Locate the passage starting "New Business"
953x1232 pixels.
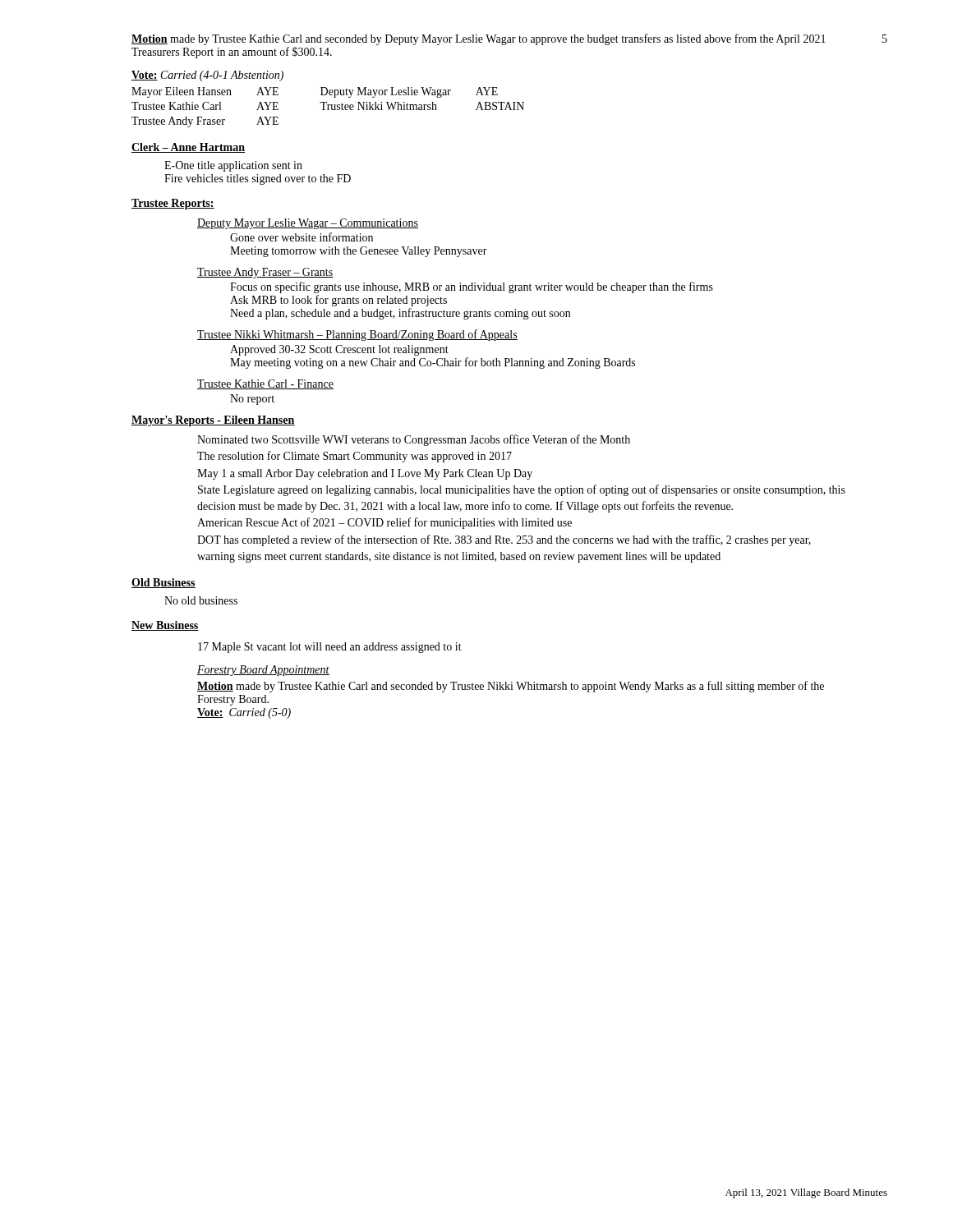165,626
